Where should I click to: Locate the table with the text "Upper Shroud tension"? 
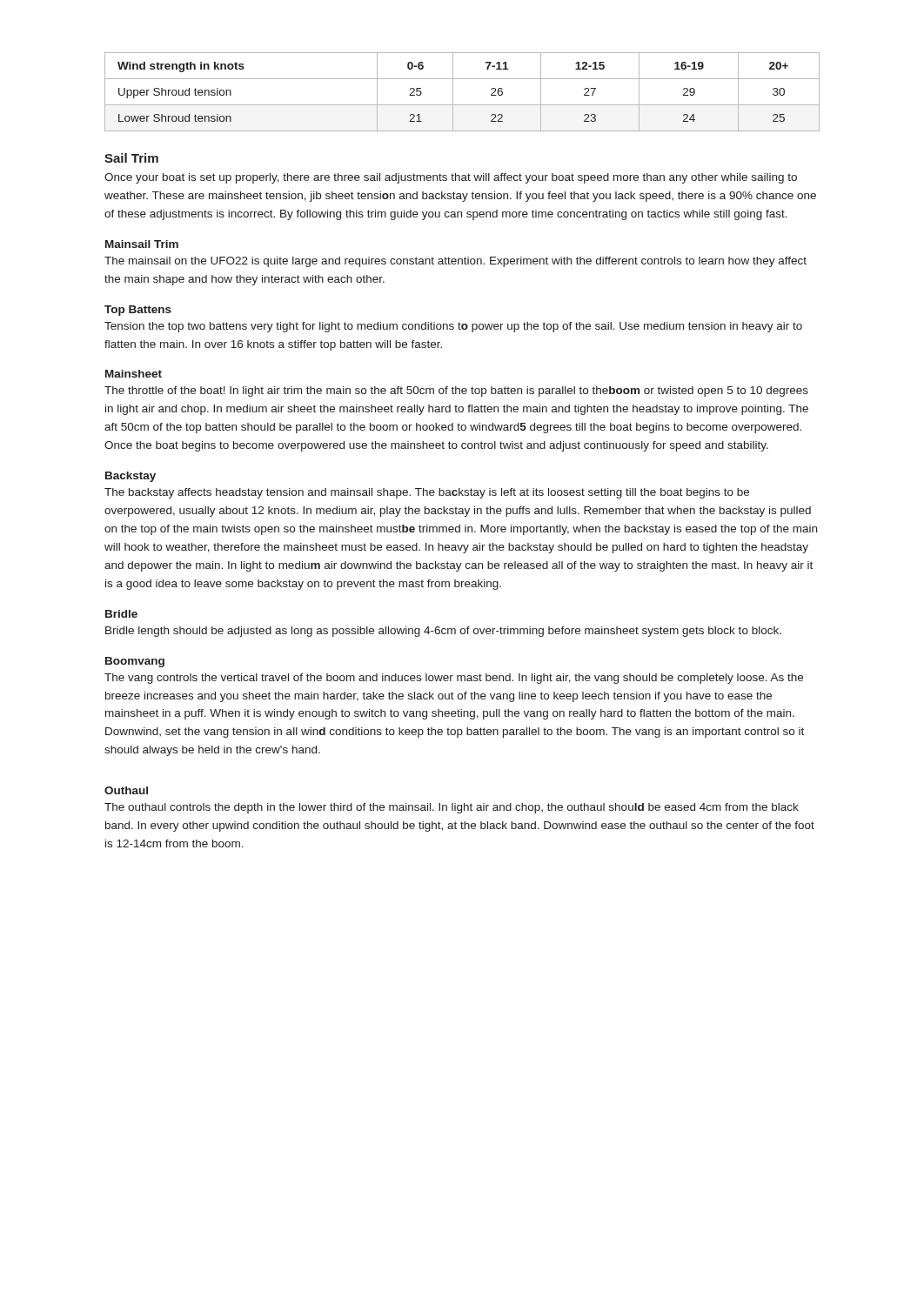462,92
